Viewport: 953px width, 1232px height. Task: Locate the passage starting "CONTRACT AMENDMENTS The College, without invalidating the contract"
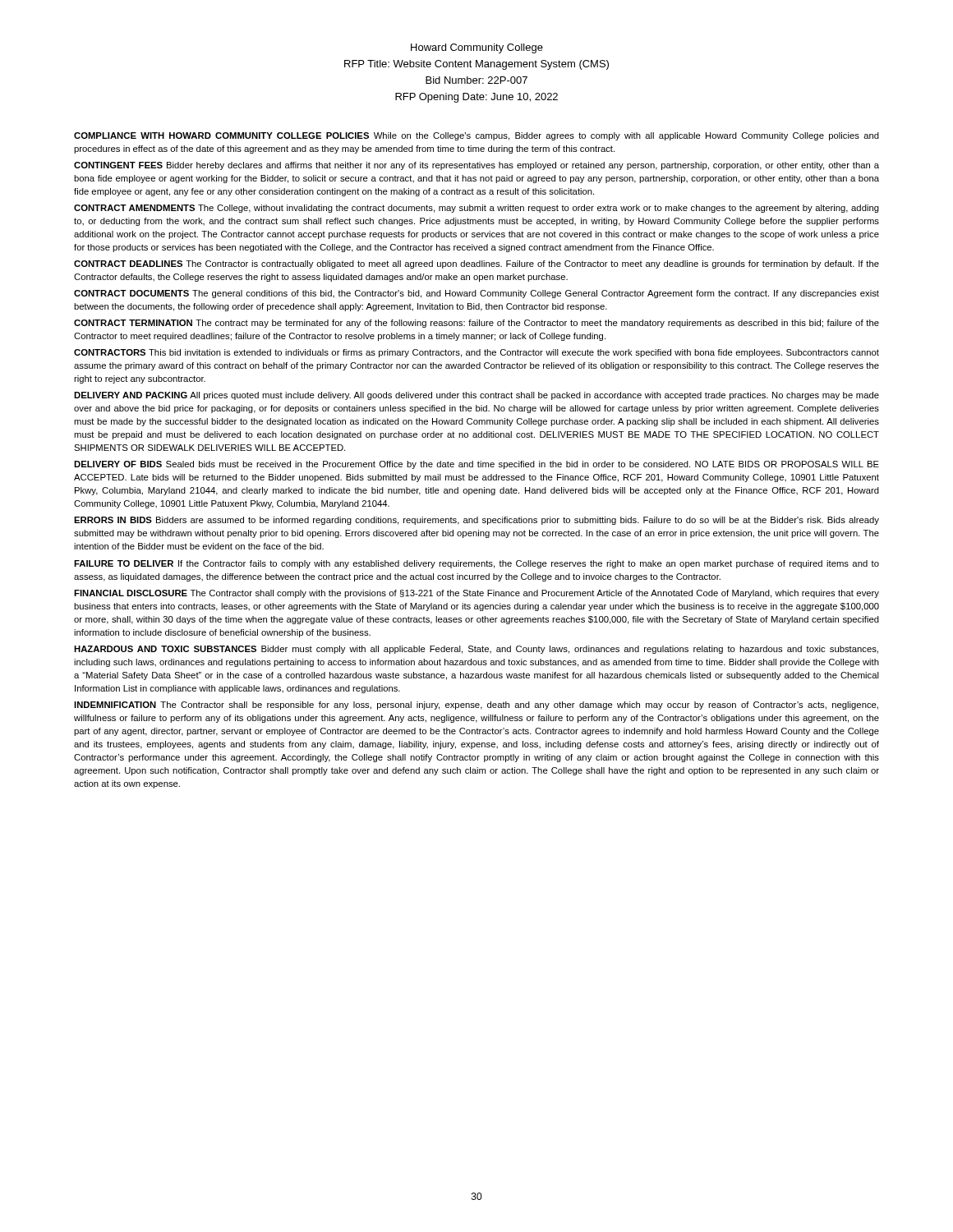coord(476,227)
